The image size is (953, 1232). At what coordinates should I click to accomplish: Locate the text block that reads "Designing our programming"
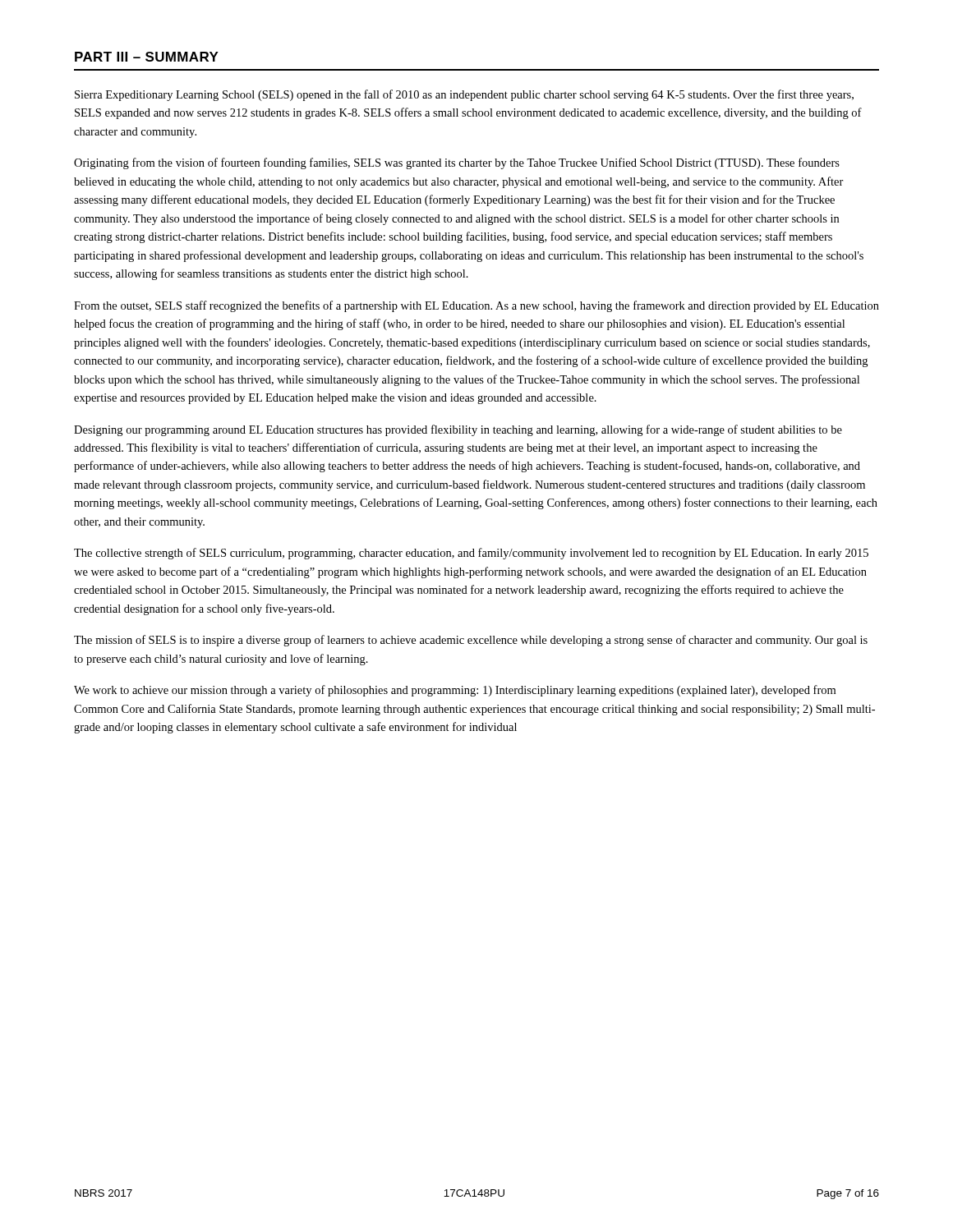pos(476,475)
